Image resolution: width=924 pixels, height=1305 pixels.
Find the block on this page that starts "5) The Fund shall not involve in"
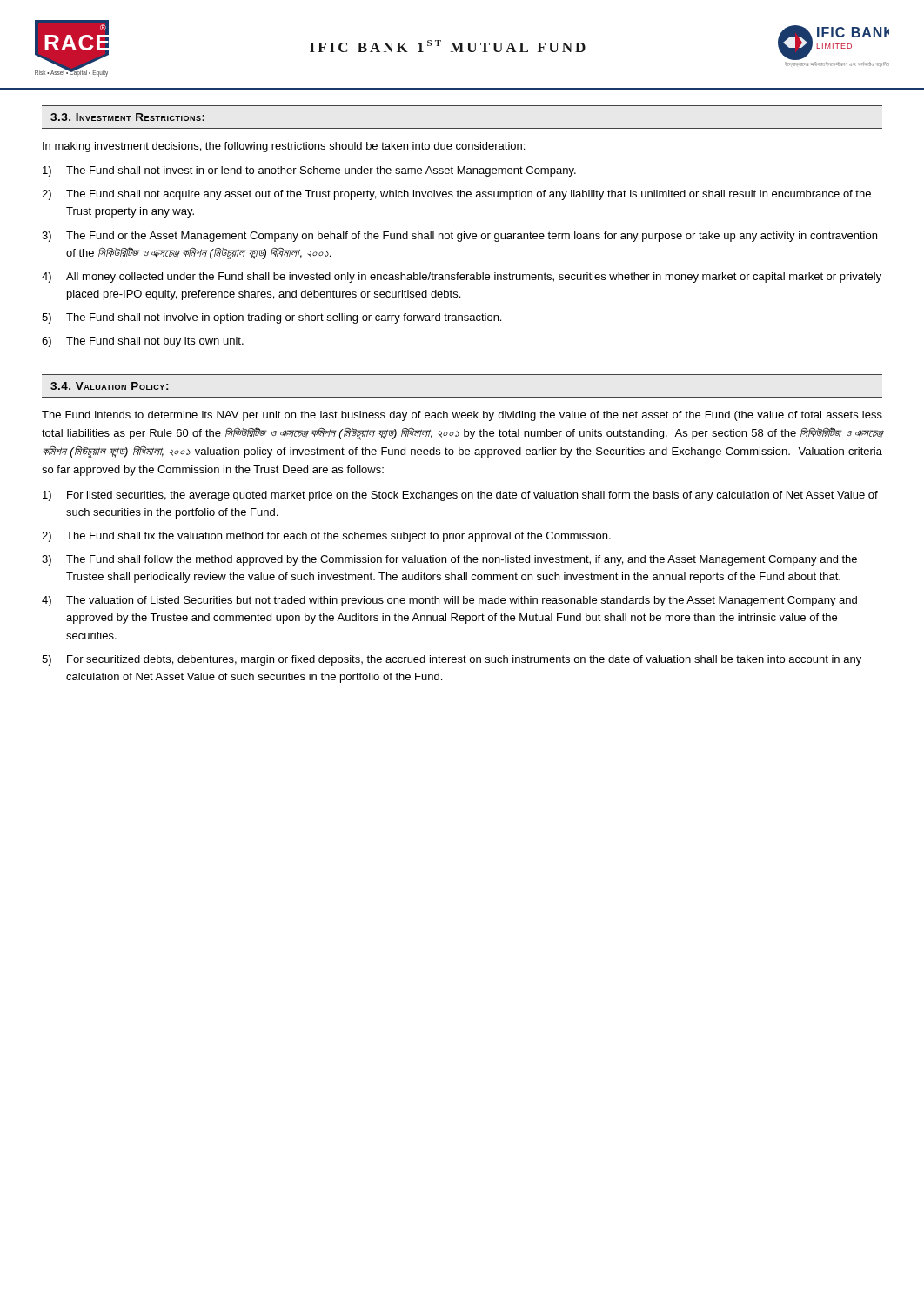click(462, 318)
